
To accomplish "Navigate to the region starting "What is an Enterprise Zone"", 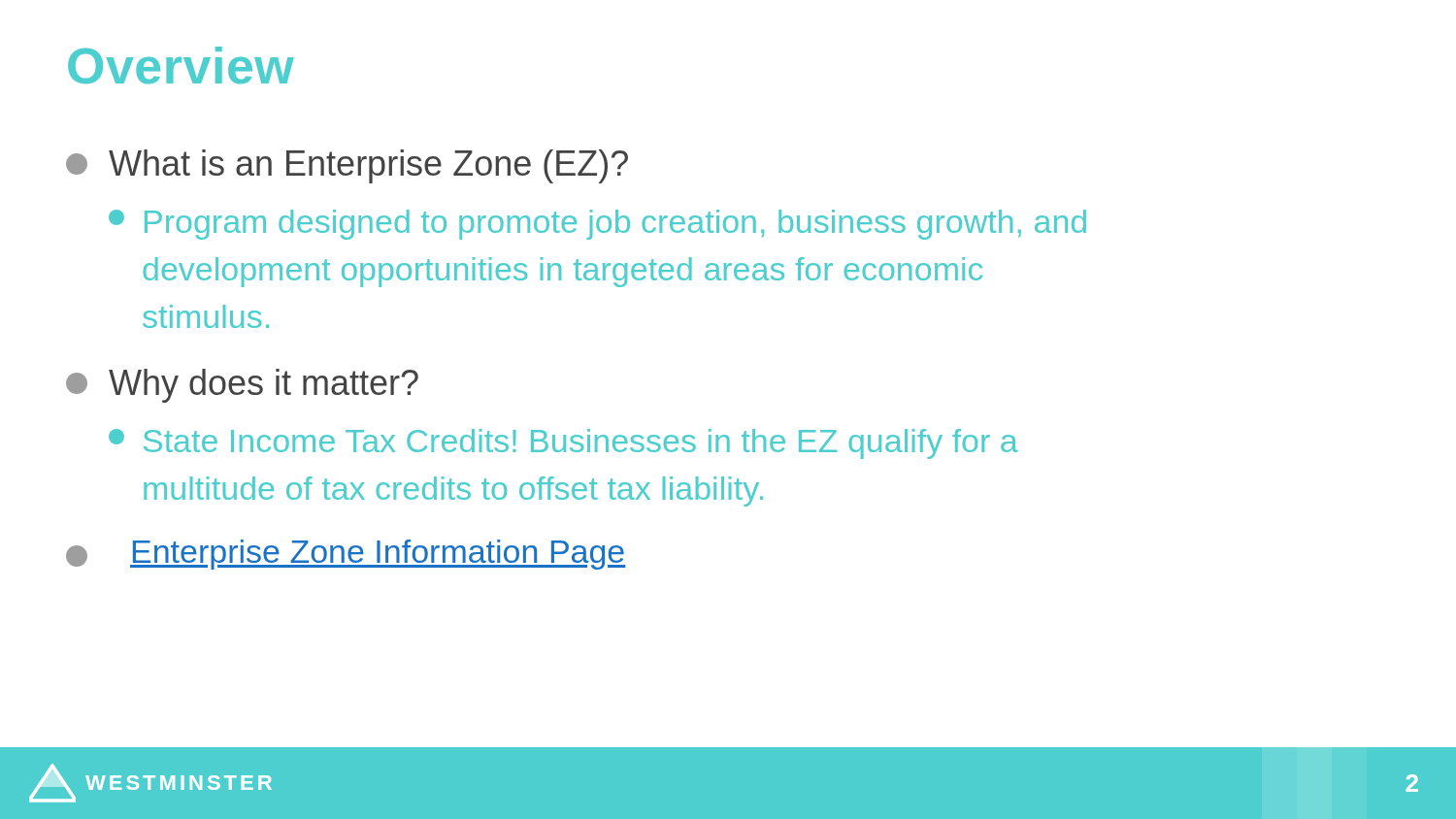I will (577, 245).
